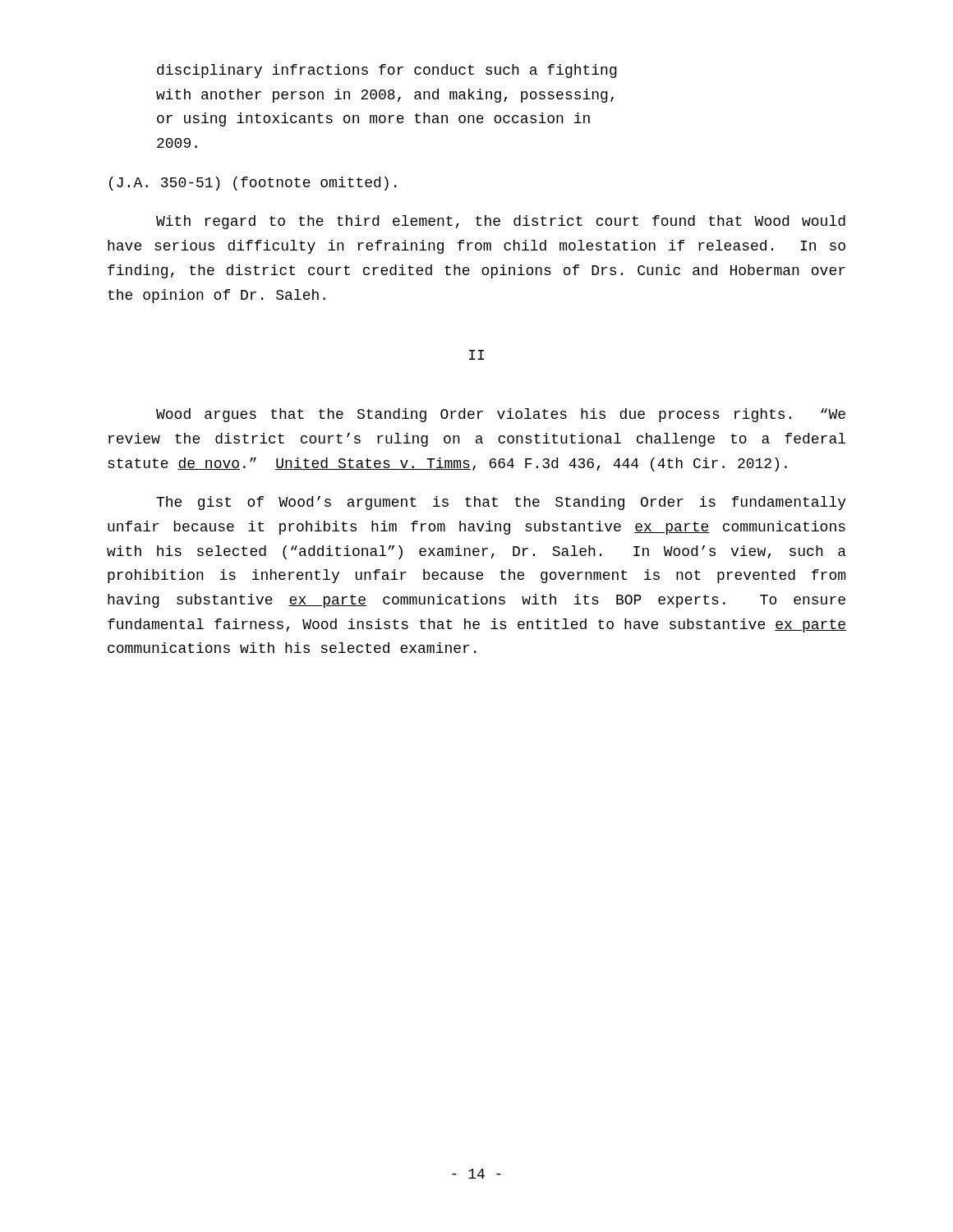953x1232 pixels.
Task: Point to the region starting "Wood argues that the Standing"
Action: coord(476,440)
